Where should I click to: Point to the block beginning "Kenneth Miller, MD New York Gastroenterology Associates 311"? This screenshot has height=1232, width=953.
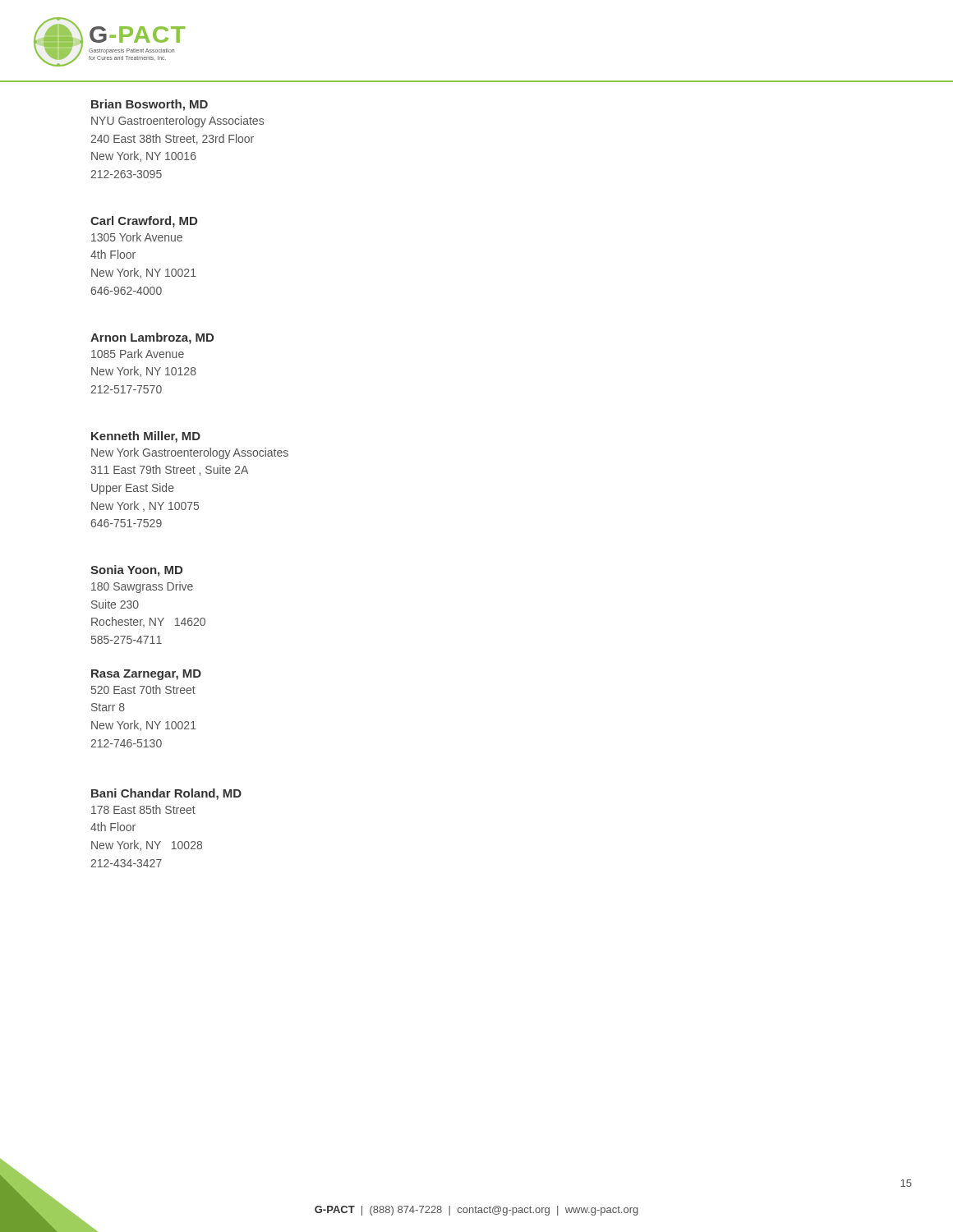tap(146, 437)
